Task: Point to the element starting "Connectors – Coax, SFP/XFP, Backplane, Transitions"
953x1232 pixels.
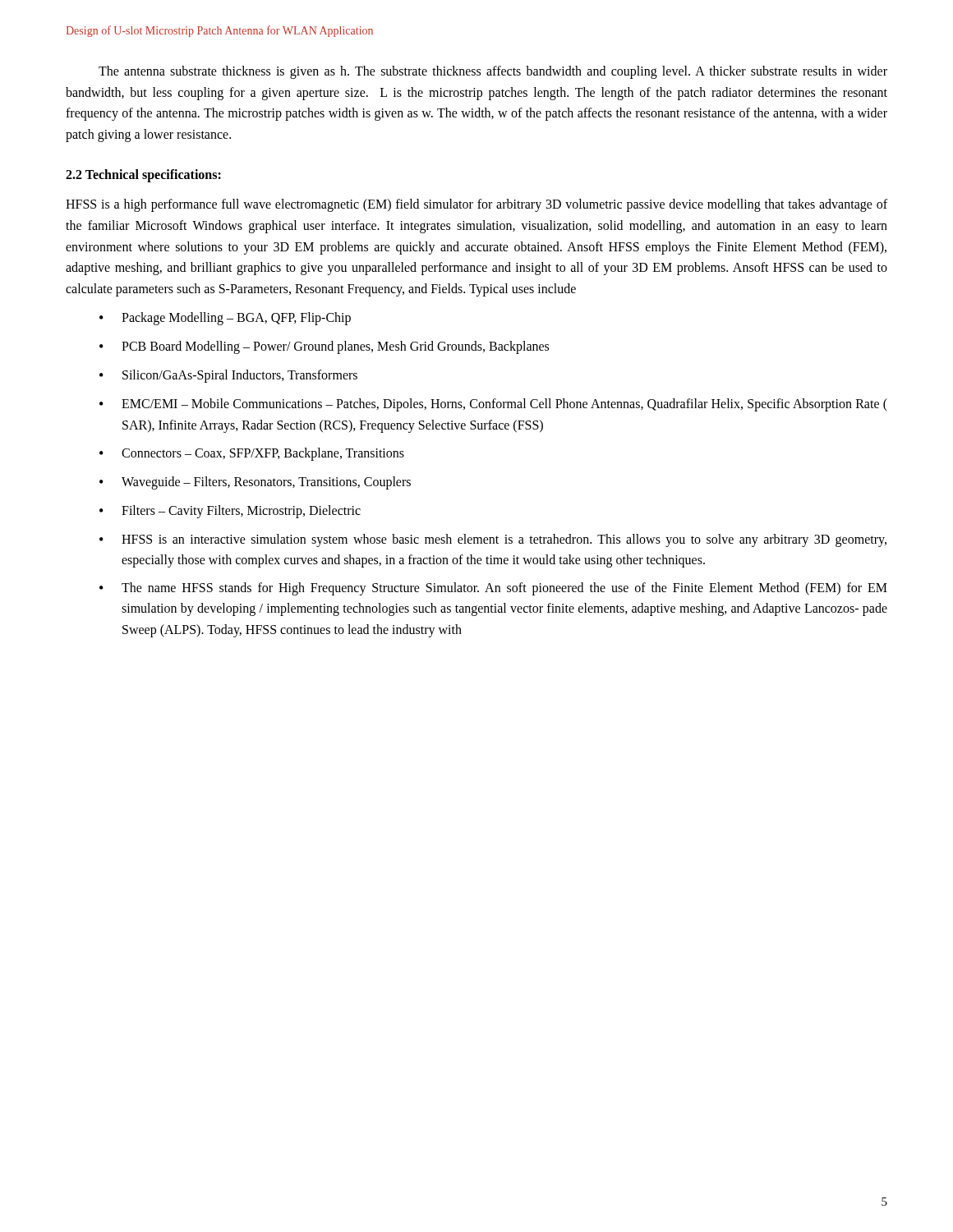Action: (263, 454)
